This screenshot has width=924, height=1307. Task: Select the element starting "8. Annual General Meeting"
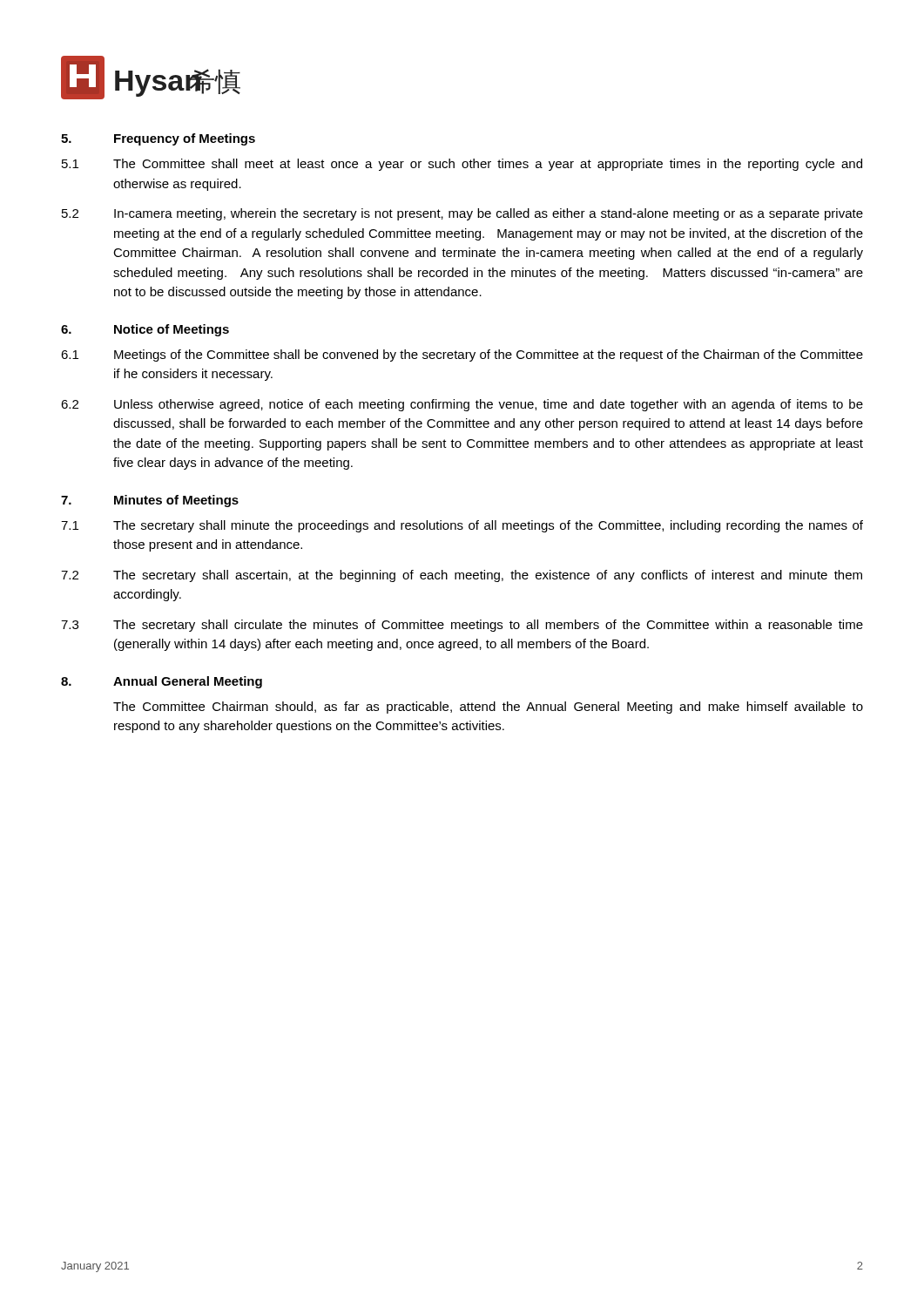click(162, 680)
